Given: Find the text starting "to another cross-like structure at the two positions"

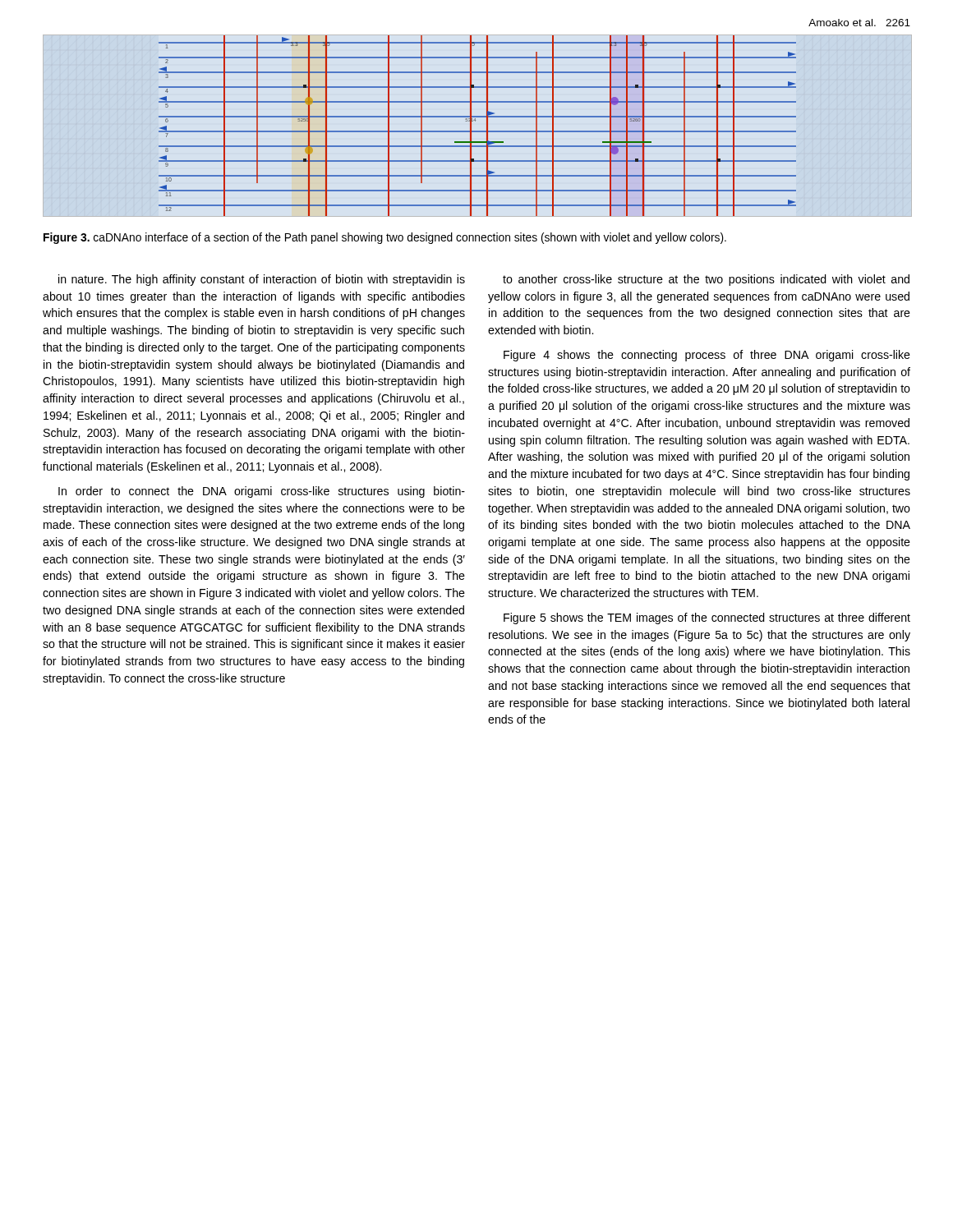Looking at the screenshot, I should pyautogui.click(x=699, y=500).
